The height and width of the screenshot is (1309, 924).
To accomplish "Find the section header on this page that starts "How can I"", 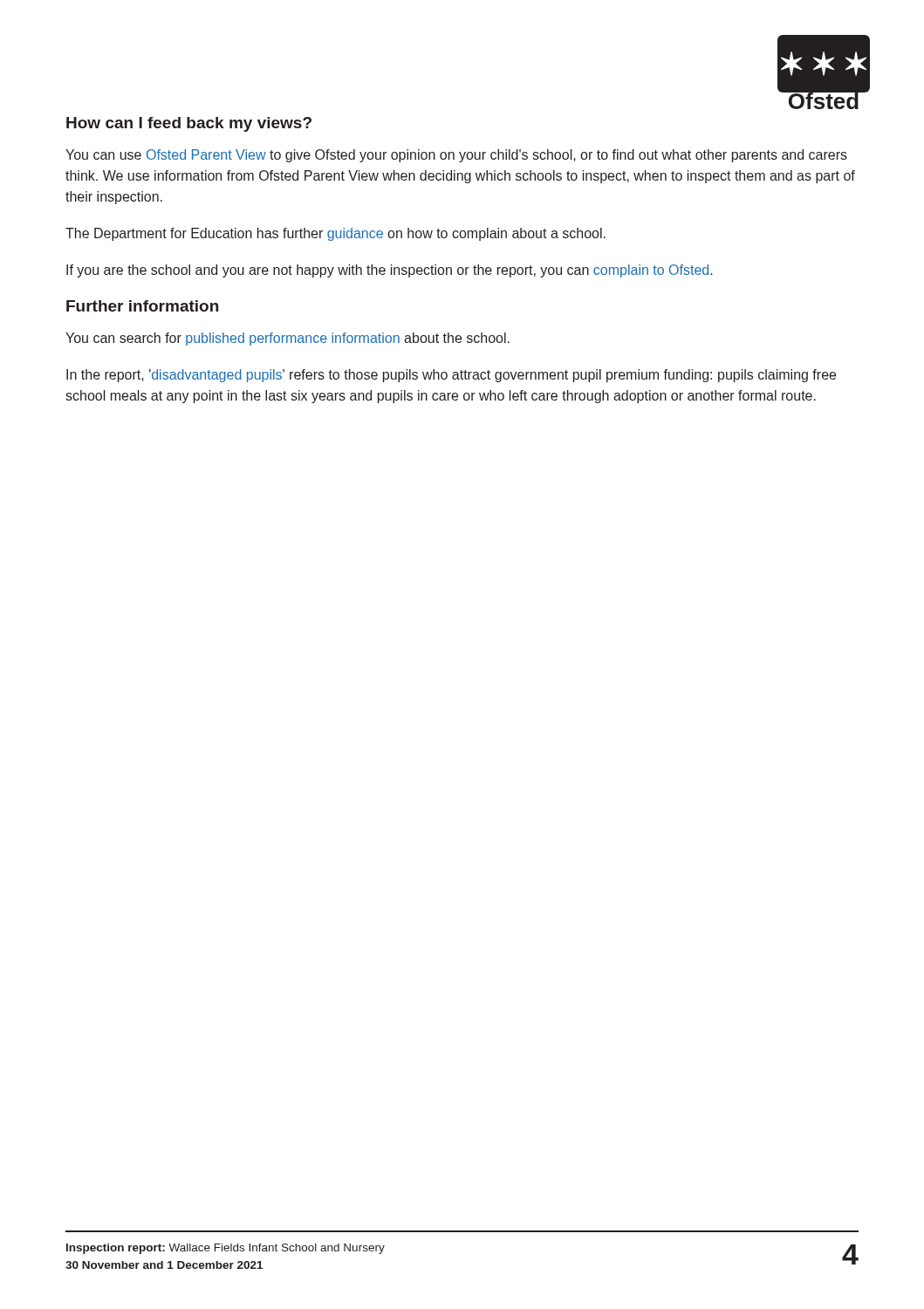I will [x=189, y=123].
